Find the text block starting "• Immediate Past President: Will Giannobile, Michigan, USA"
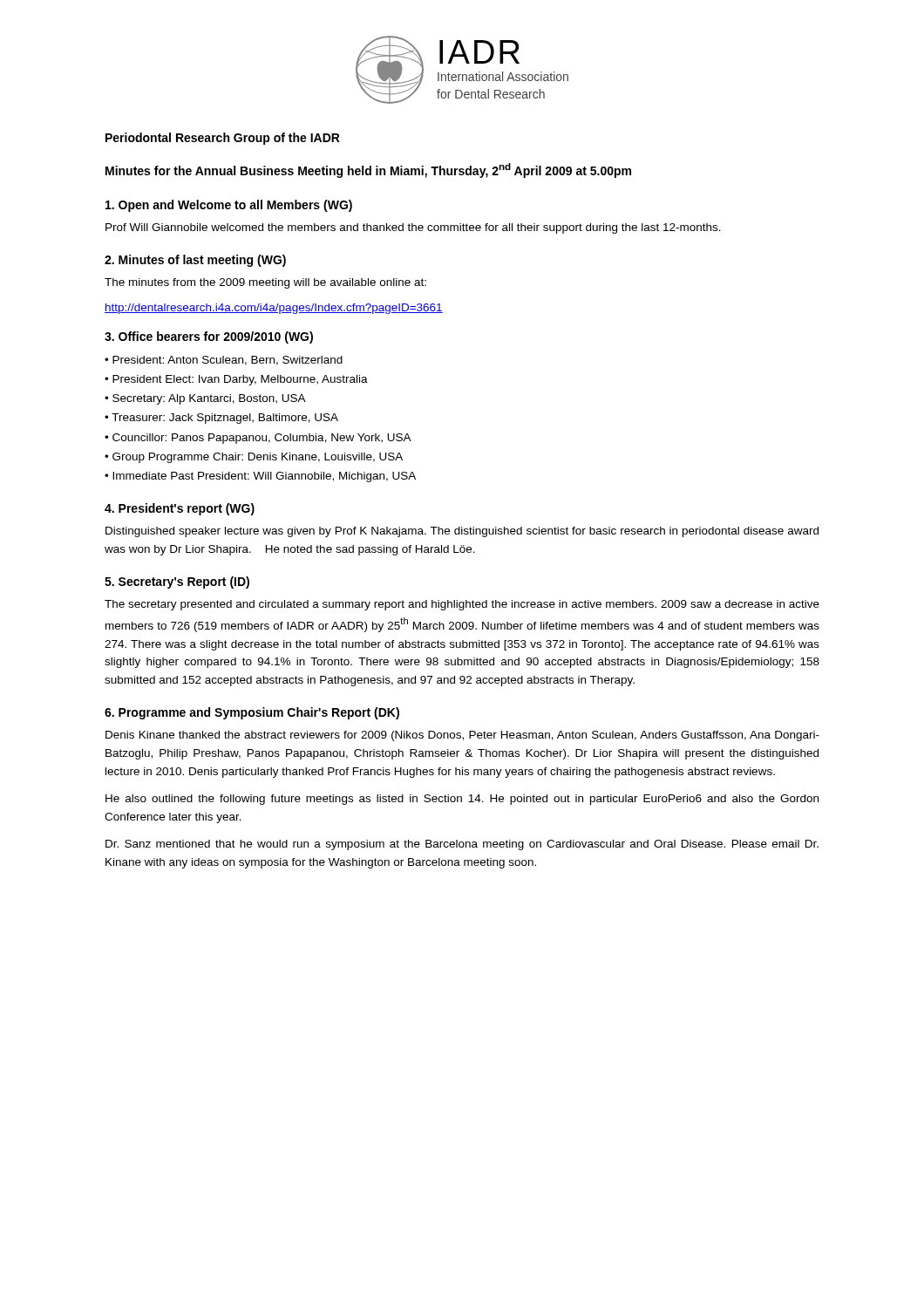 [260, 476]
